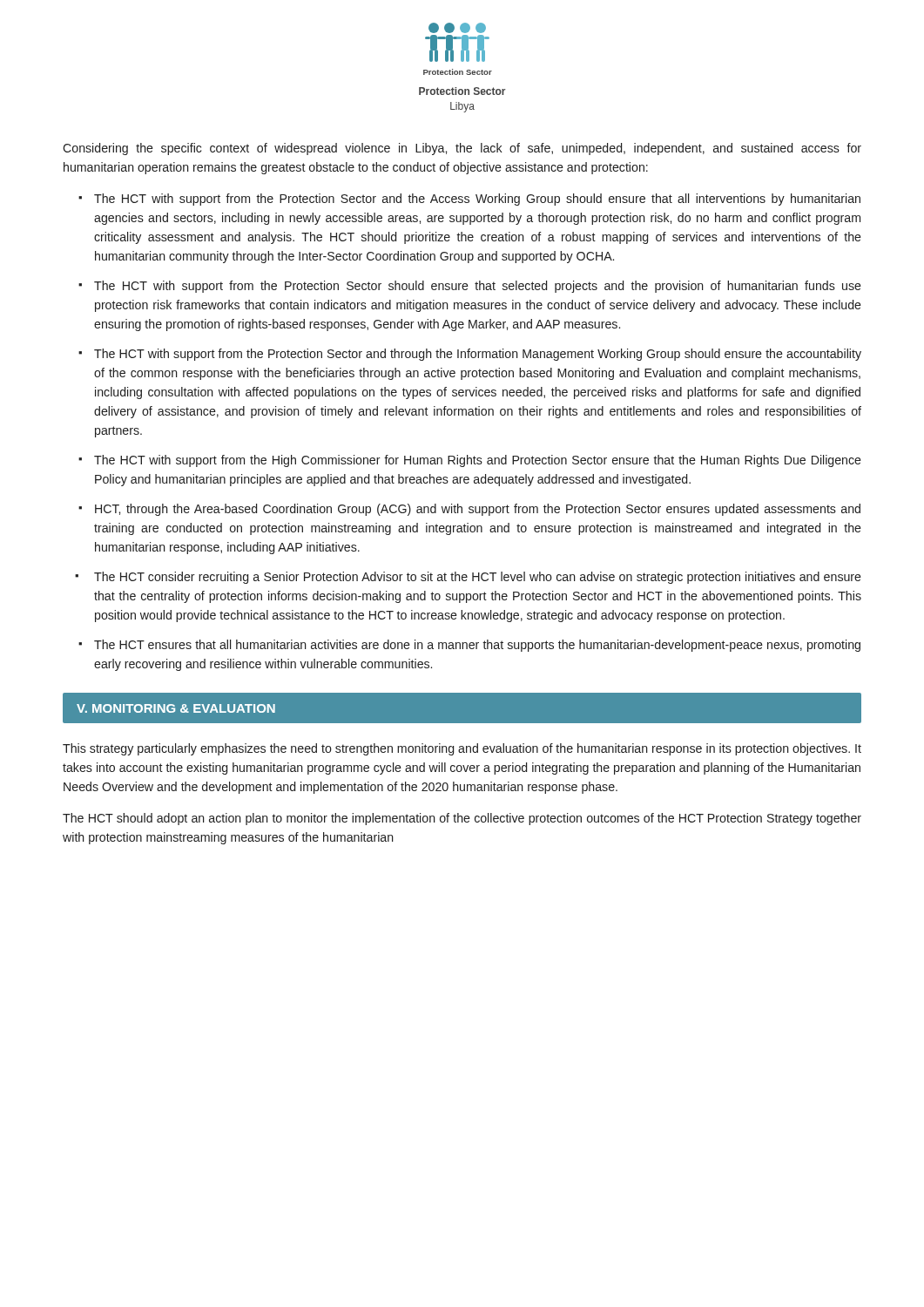The height and width of the screenshot is (1307, 924).
Task: Select the region starting "This strategy particularly emphasizes"
Action: click(x=462, y=767)
